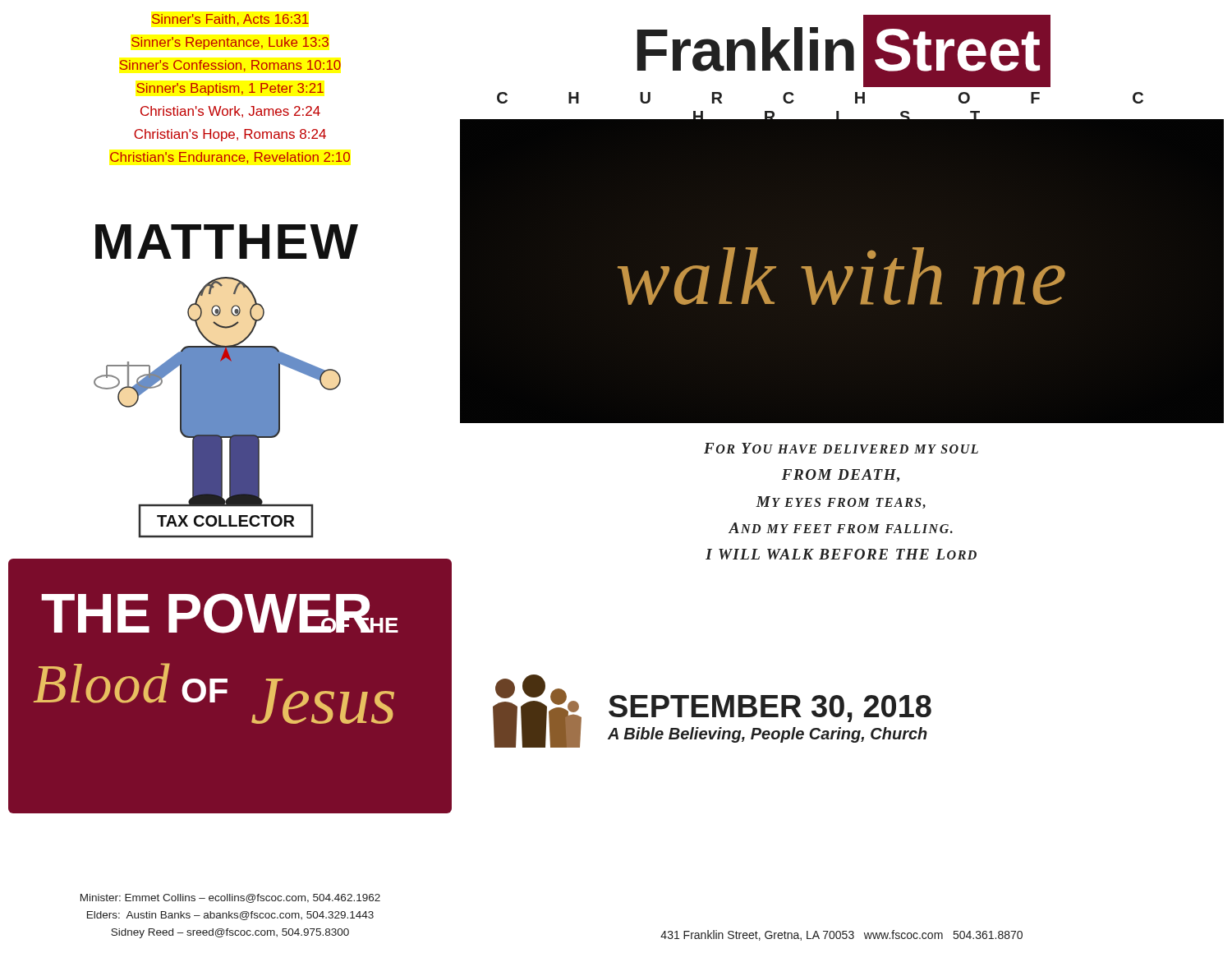The image size is (1232, 953).
Task: Point to the region starting "FOR YOU HAVE DELIVERED MY"
Action: pyautogui.click(x=842, y=501)
